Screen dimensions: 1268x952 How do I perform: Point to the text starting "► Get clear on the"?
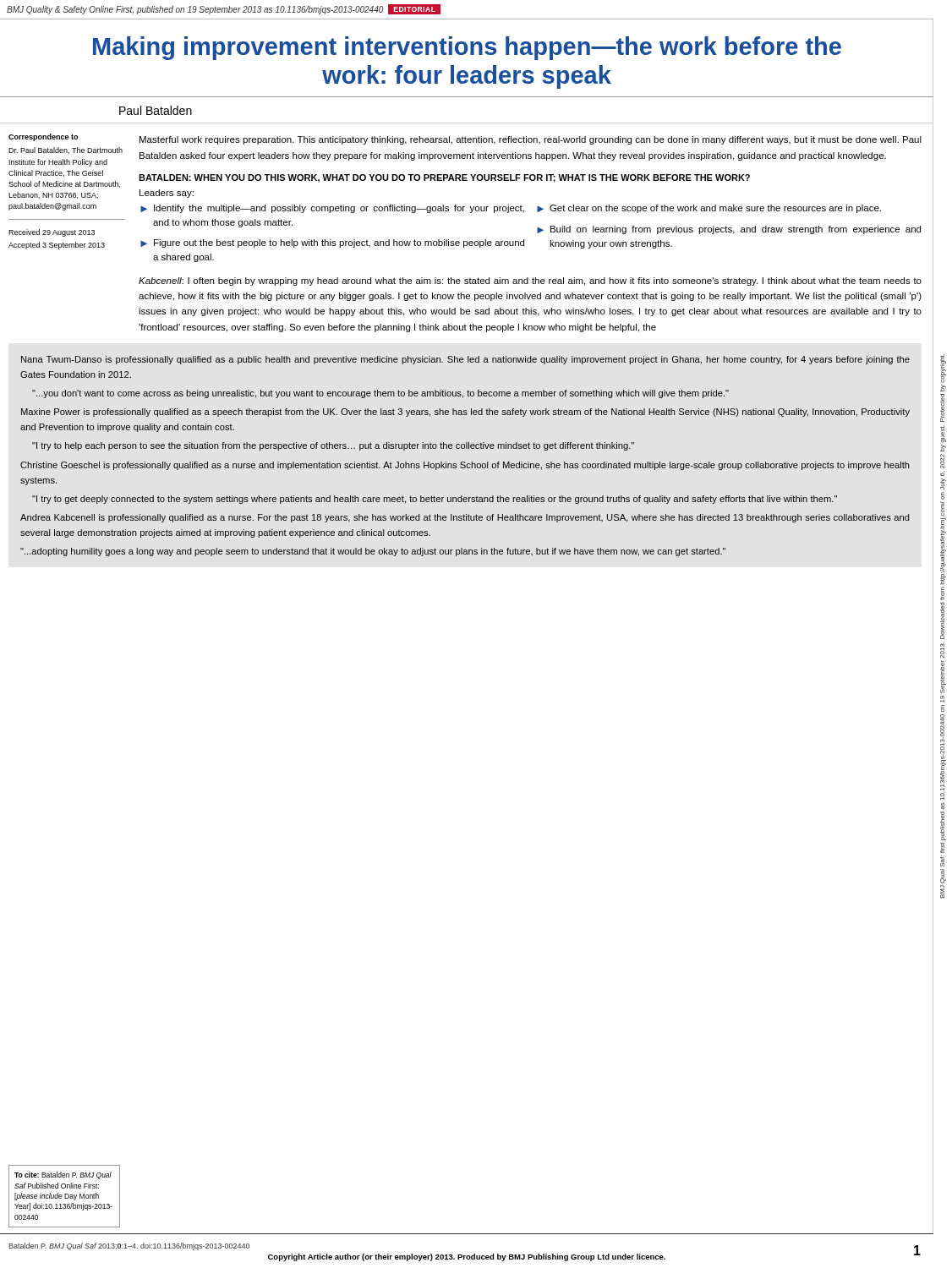point(709,209)
